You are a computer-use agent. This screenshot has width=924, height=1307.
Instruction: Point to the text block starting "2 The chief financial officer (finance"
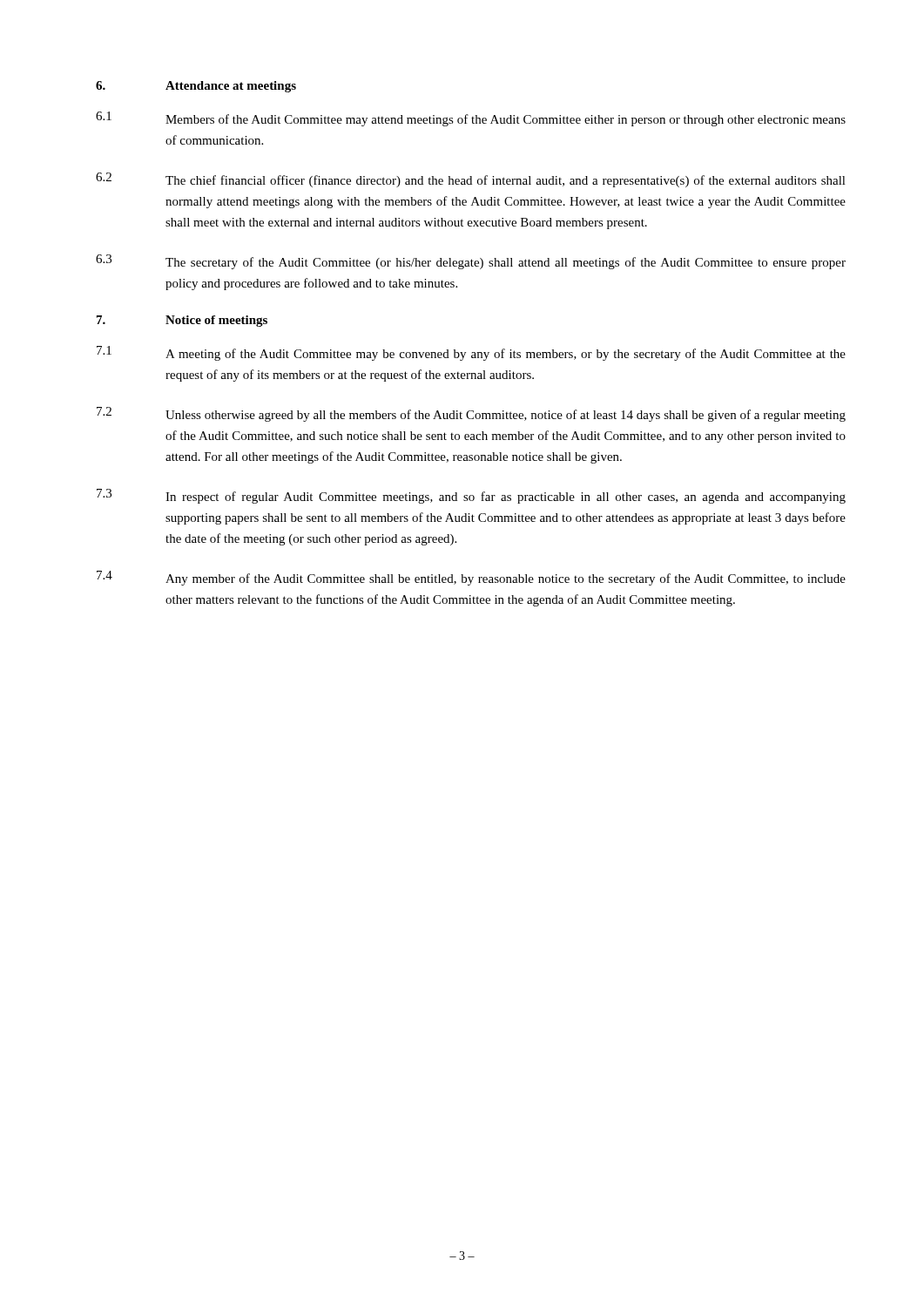(x=471, y=201)
